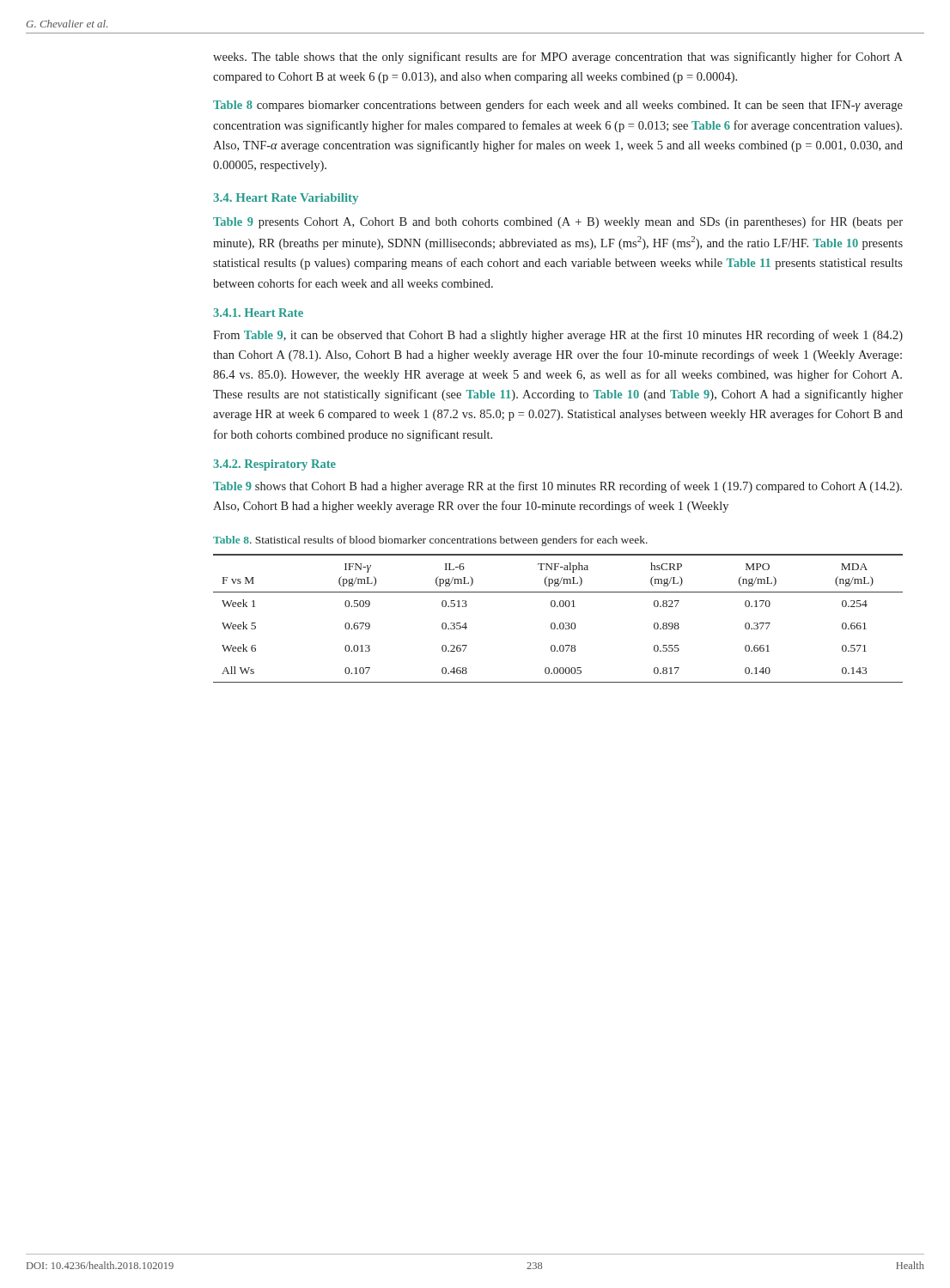Locate the passage starting "Table 9 shows that Cohort B"
The height and width of the screenshot is (1288, 950).
tap(558, 496)
